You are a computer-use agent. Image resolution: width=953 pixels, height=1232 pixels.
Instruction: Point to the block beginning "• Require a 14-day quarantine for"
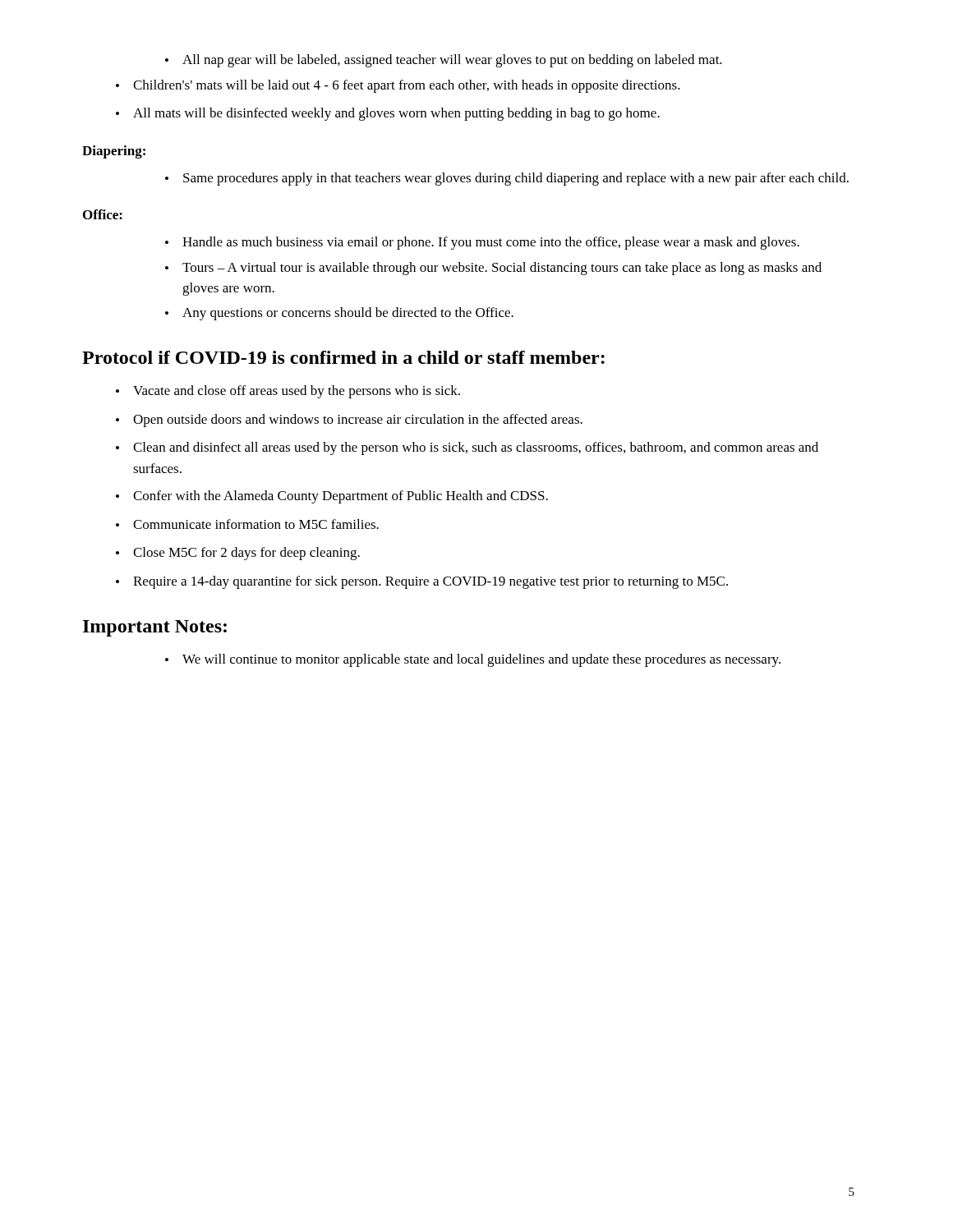485,581
